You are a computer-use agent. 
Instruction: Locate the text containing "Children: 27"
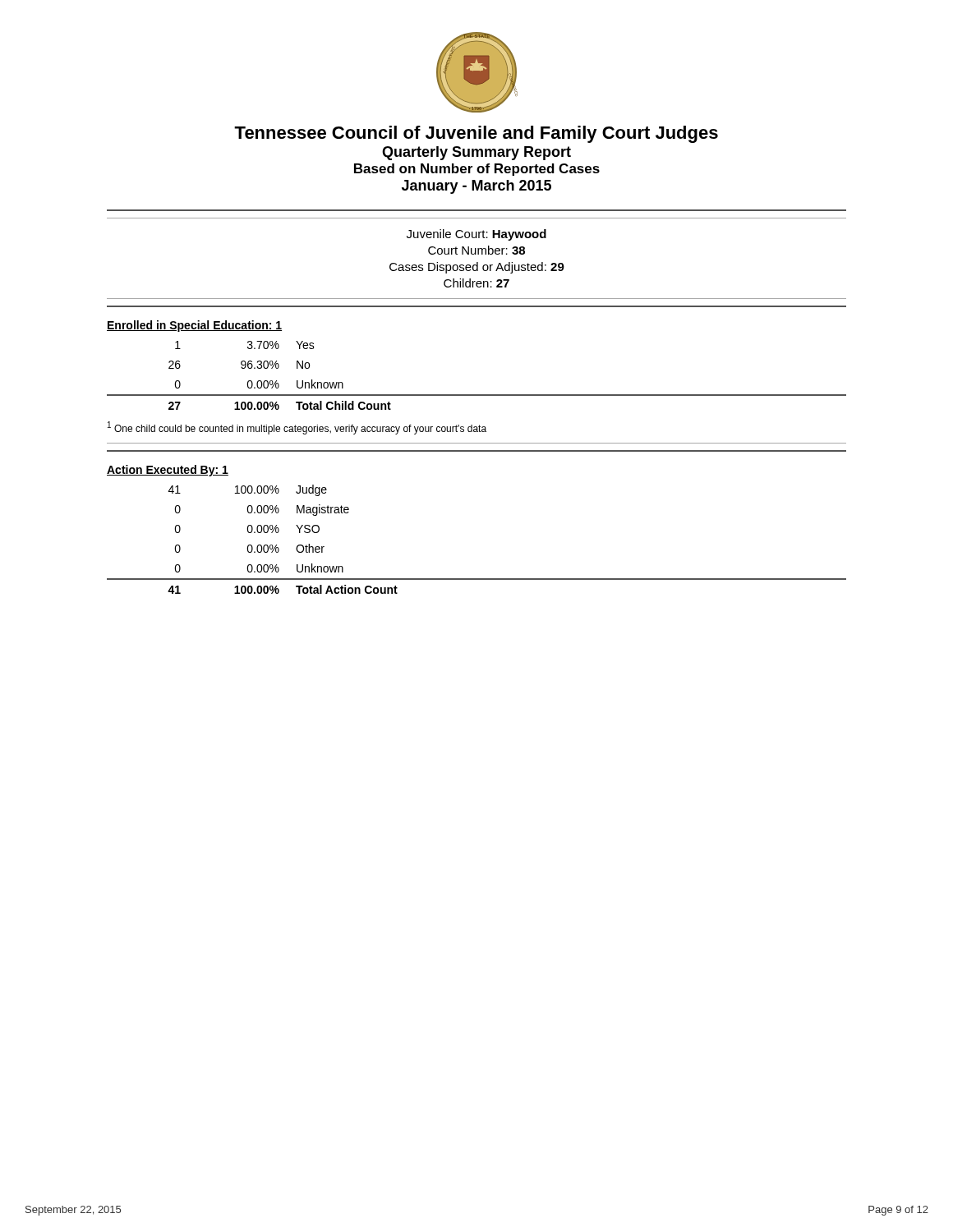pyautogui.click(x=476, y=283)
